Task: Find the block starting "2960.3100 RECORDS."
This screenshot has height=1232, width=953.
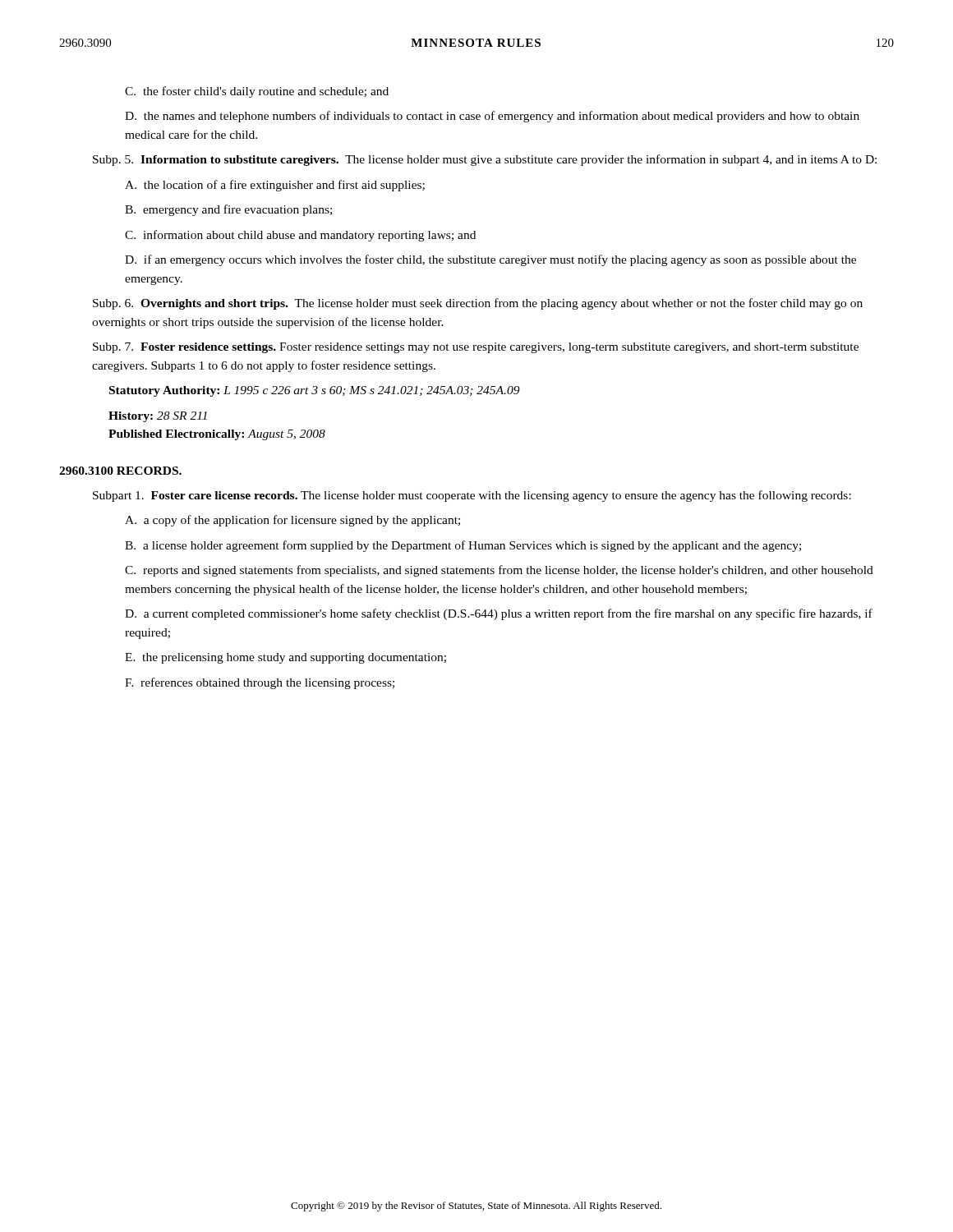Action: 120,471
